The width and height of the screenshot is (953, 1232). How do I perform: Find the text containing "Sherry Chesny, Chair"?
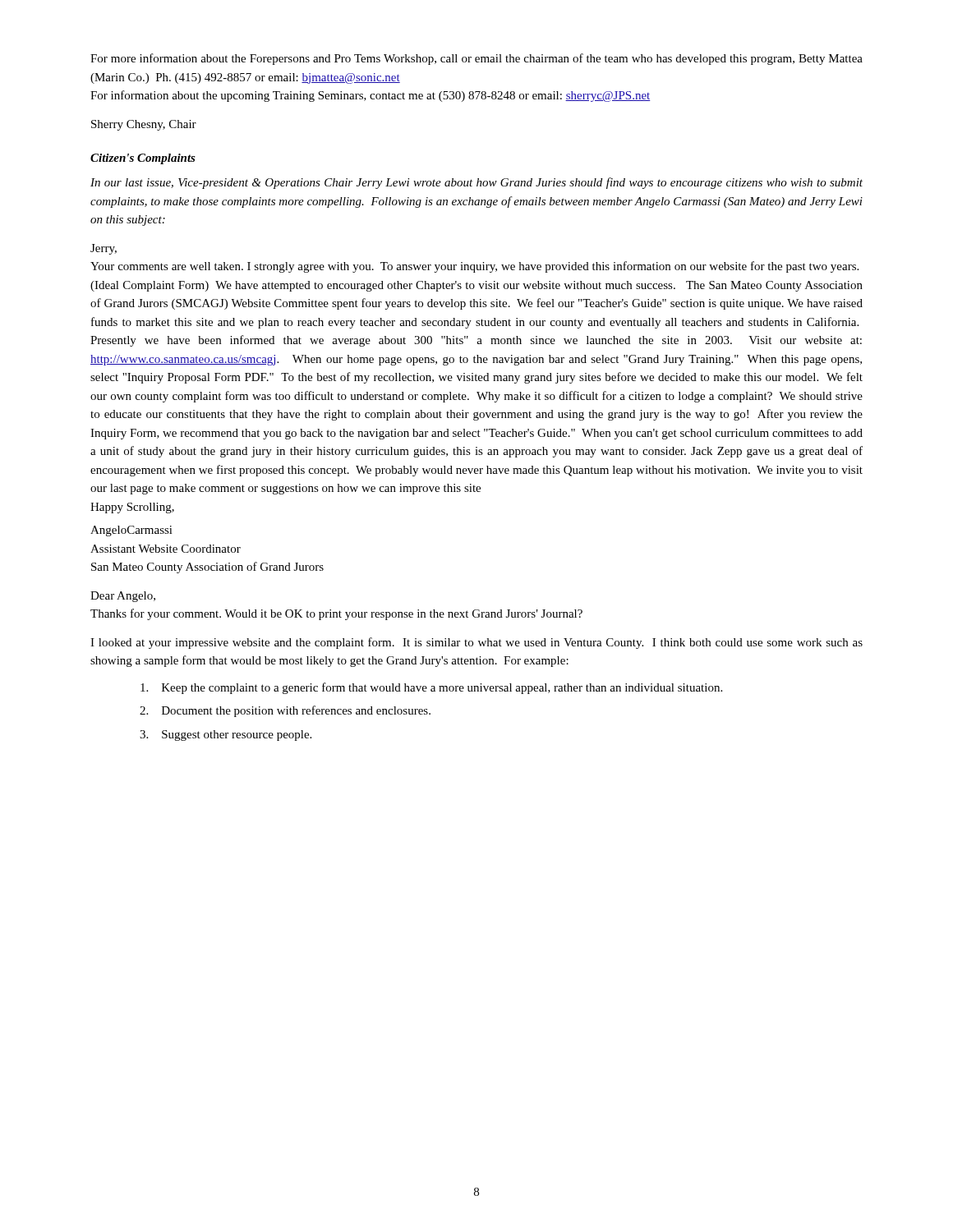pos(143,124)
